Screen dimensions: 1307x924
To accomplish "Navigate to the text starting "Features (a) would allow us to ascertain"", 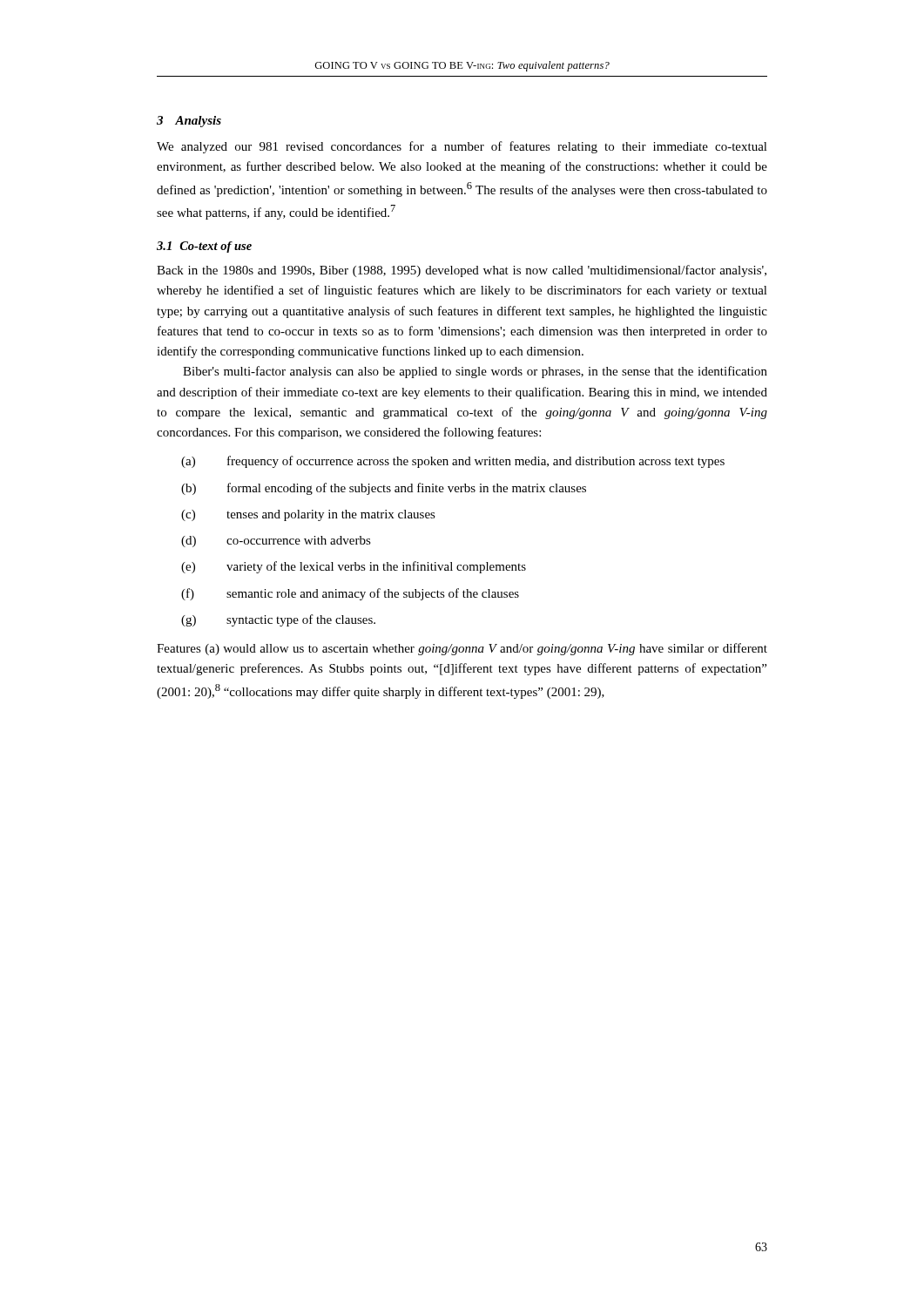I will [x=462, y=670].
